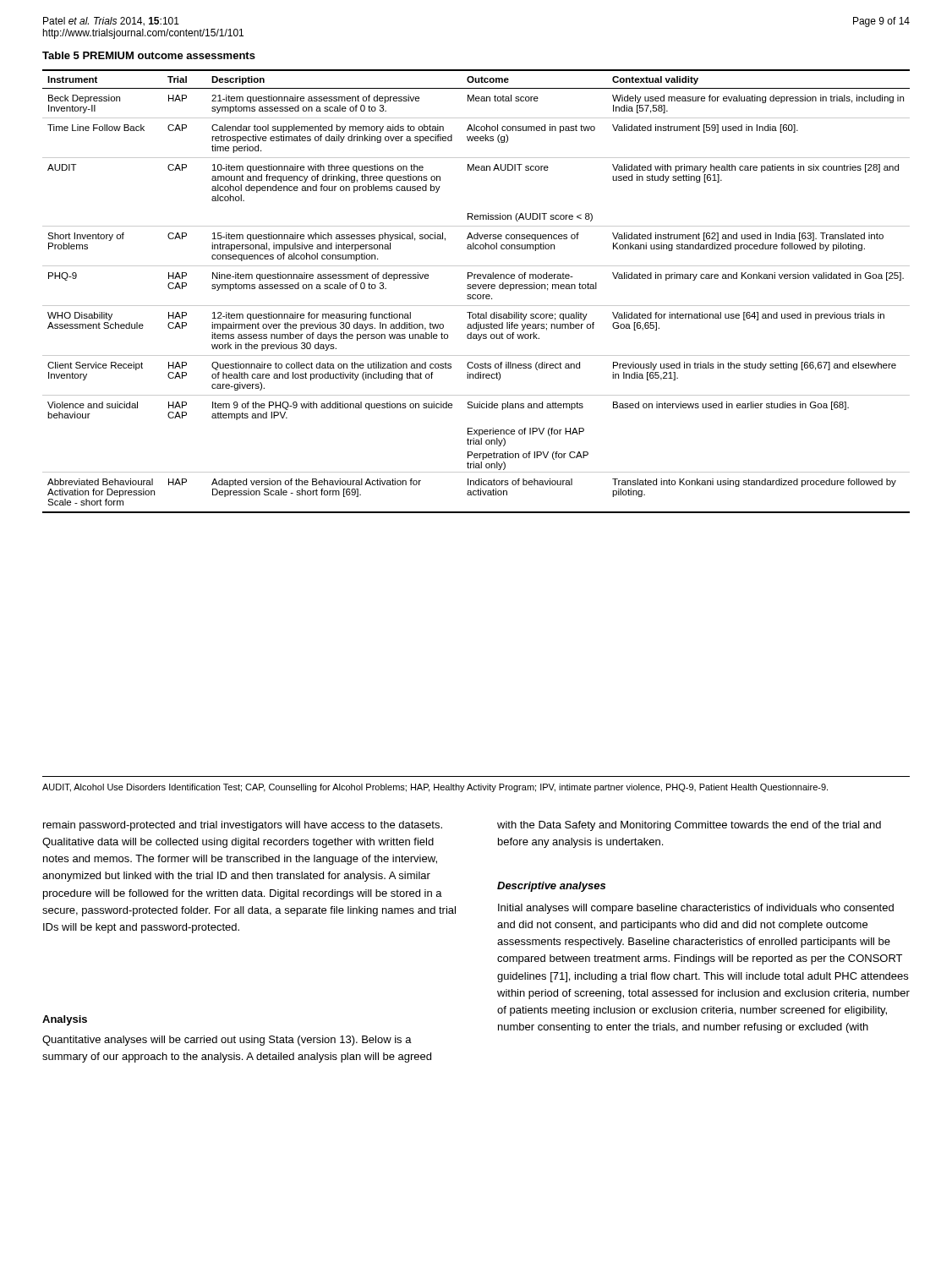Screen dimensions: 1268x952
Task: Point to "Descriptive analyses"
Action: click(551, 885)
